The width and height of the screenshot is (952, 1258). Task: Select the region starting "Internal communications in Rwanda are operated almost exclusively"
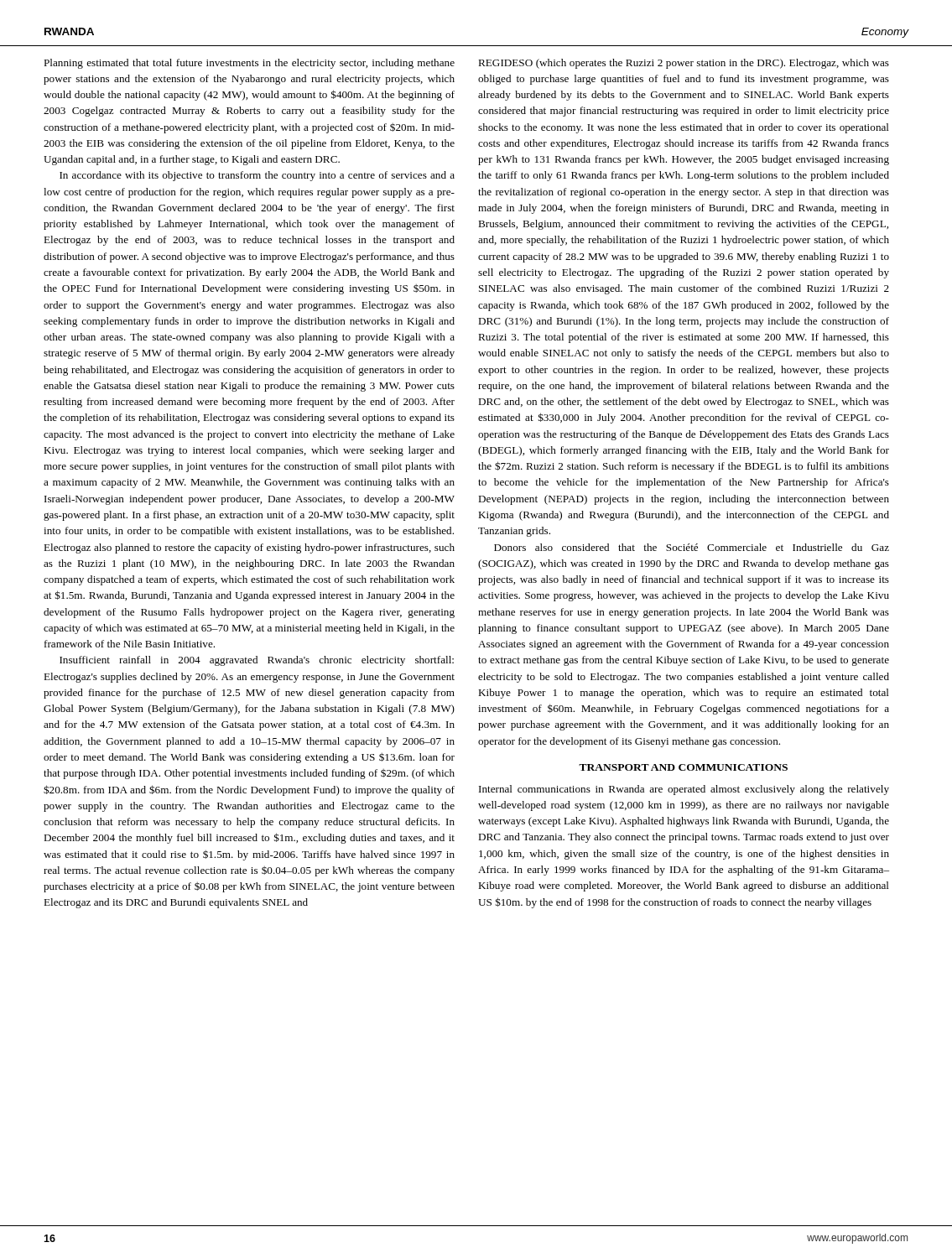[x=684, y=845]
